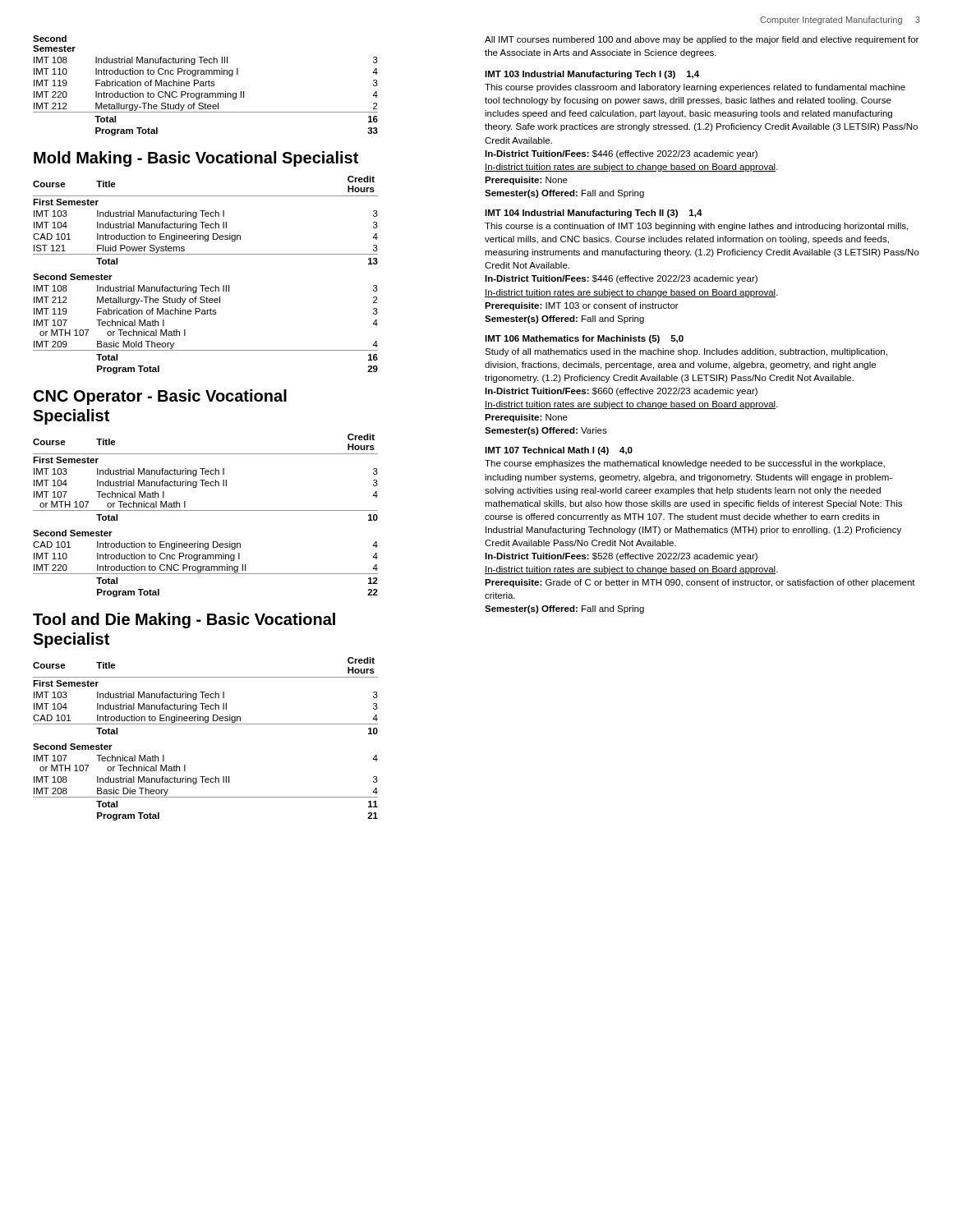Screen dimensions: 1232x953
Task: Locate the element starting "This course is a continuation"
Action: pos(702,272)
